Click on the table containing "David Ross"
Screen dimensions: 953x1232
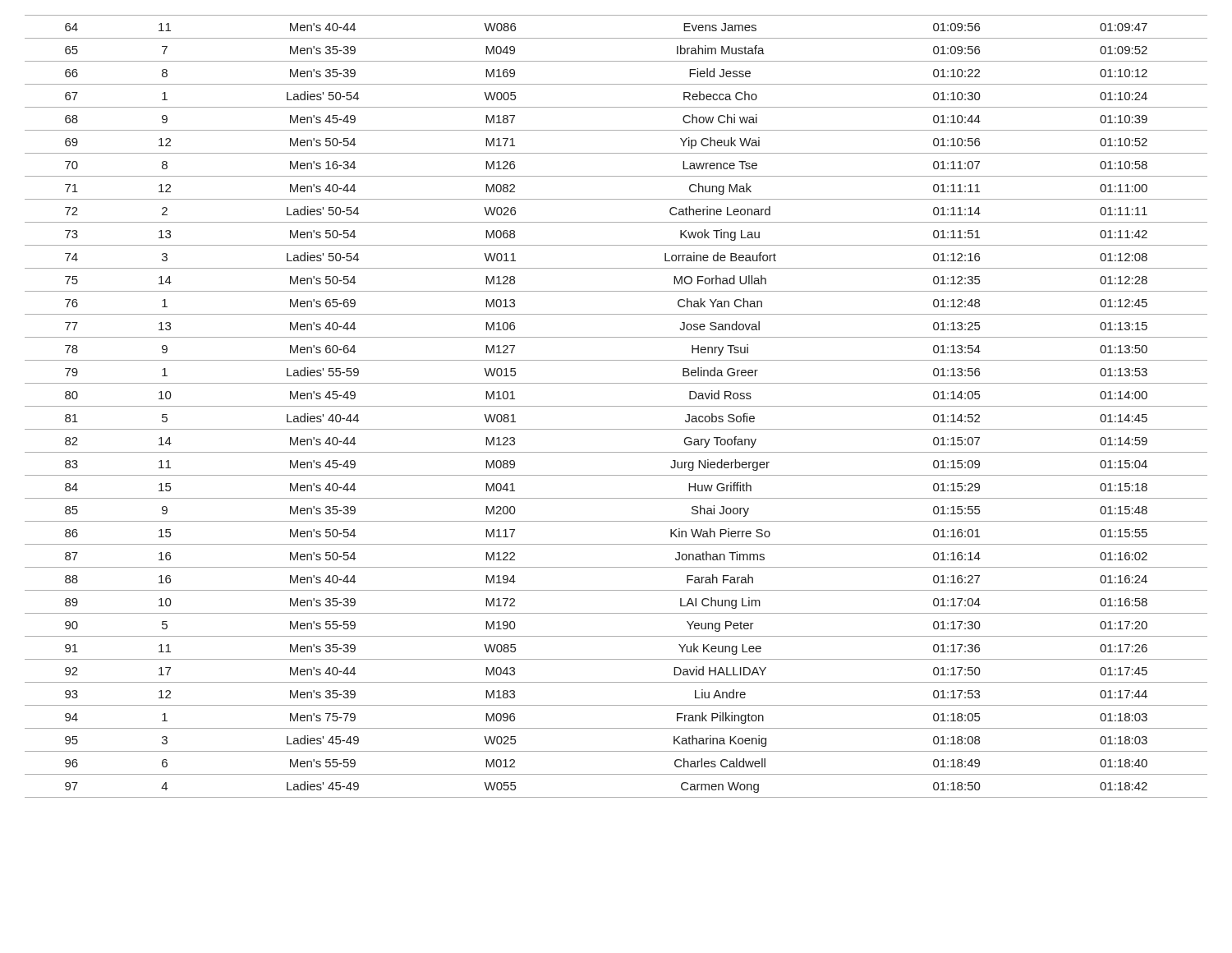[x=616, y=406]
